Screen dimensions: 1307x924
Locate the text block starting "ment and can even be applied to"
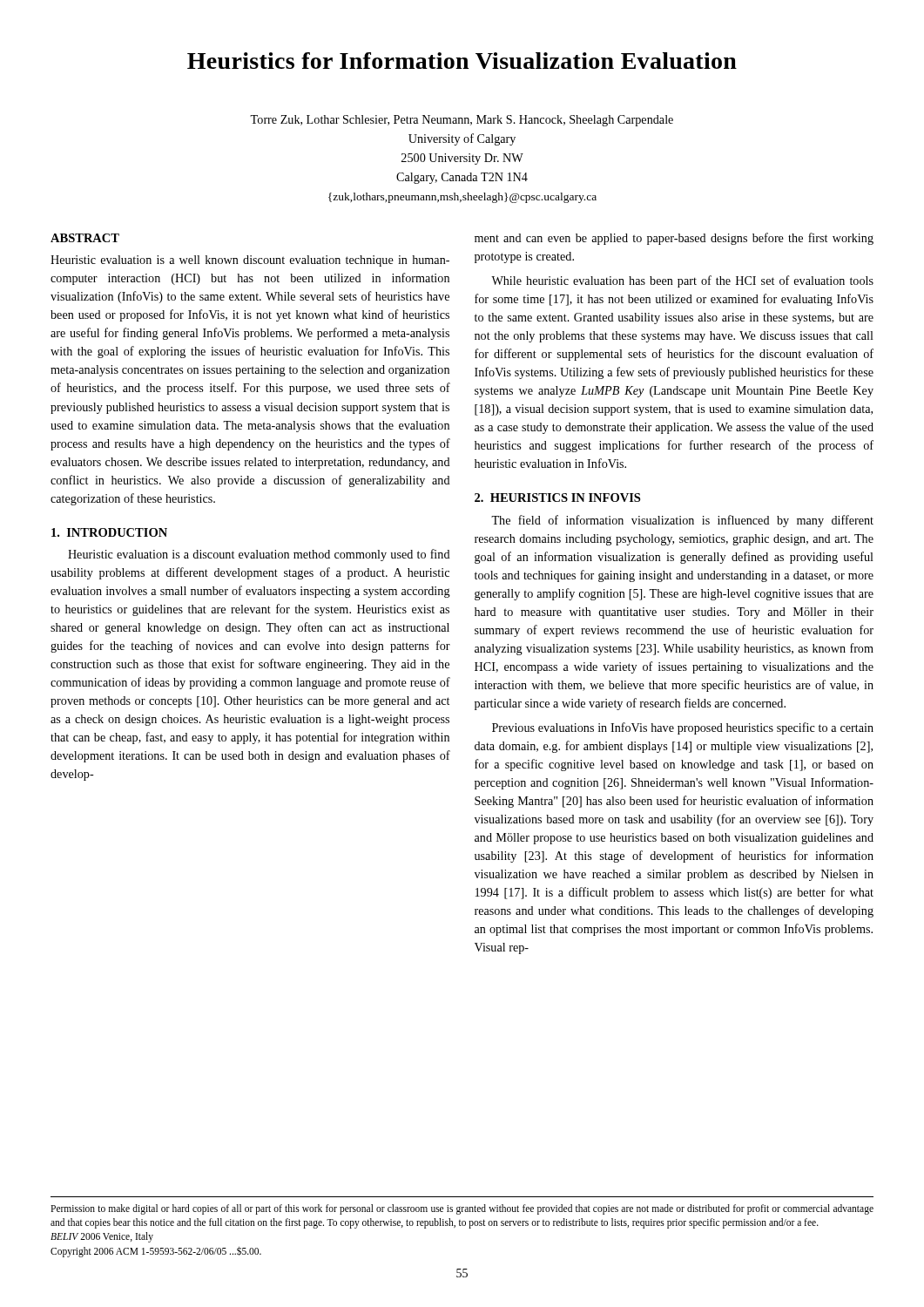[x=674, y=351]
